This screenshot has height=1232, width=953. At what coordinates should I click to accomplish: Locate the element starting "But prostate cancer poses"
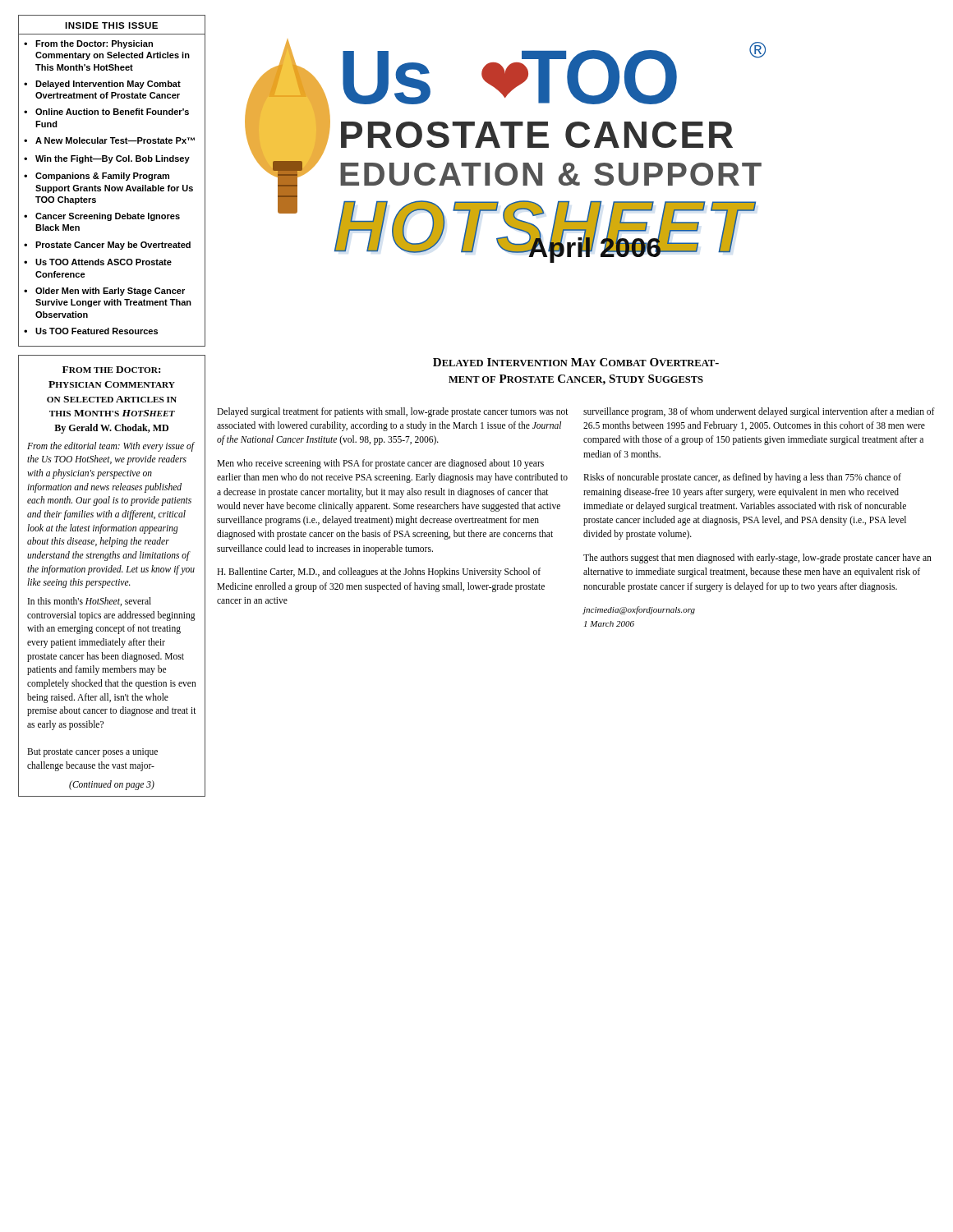pos(93,759)
